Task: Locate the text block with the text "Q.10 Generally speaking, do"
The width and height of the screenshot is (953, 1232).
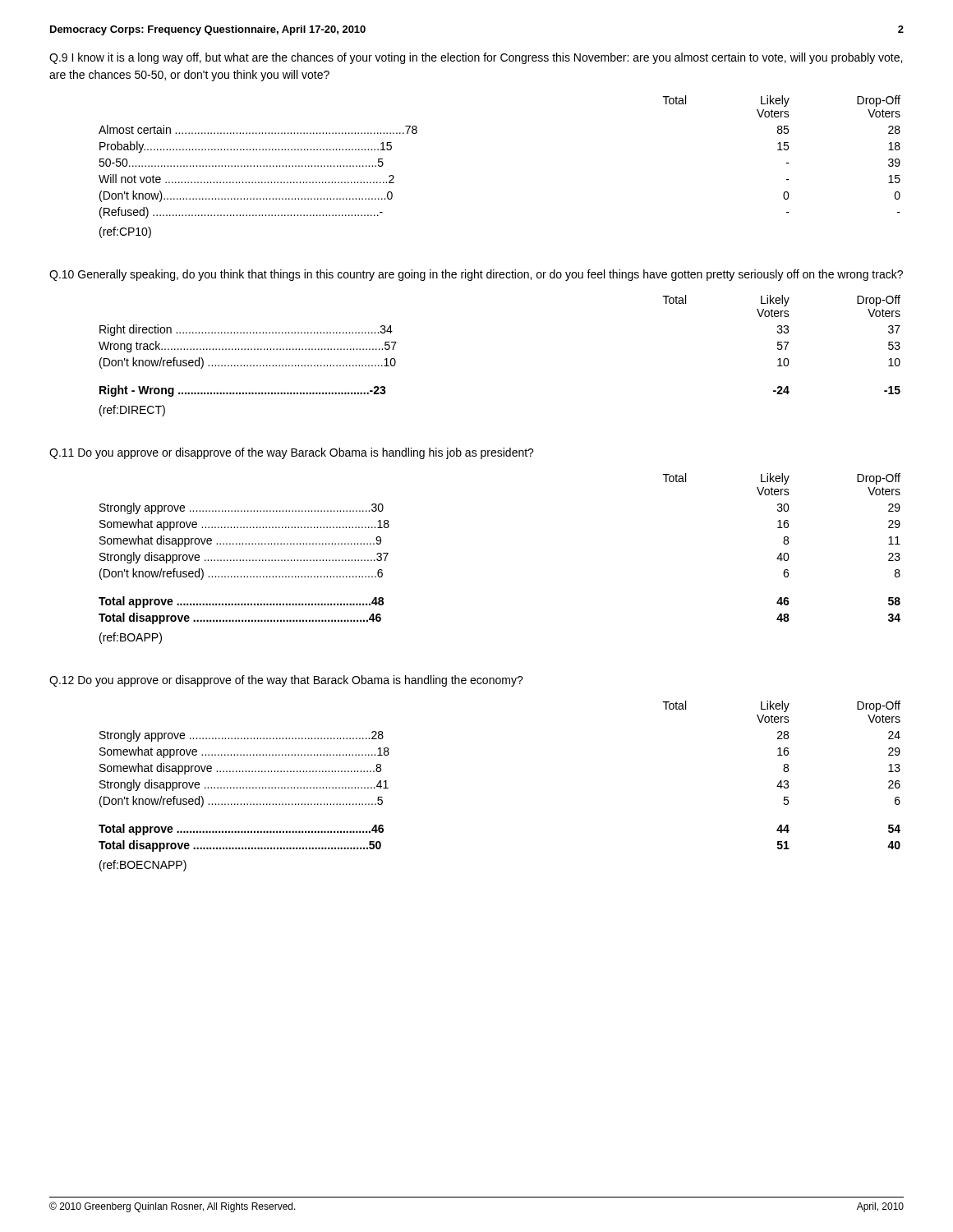Action: [476, 274]
